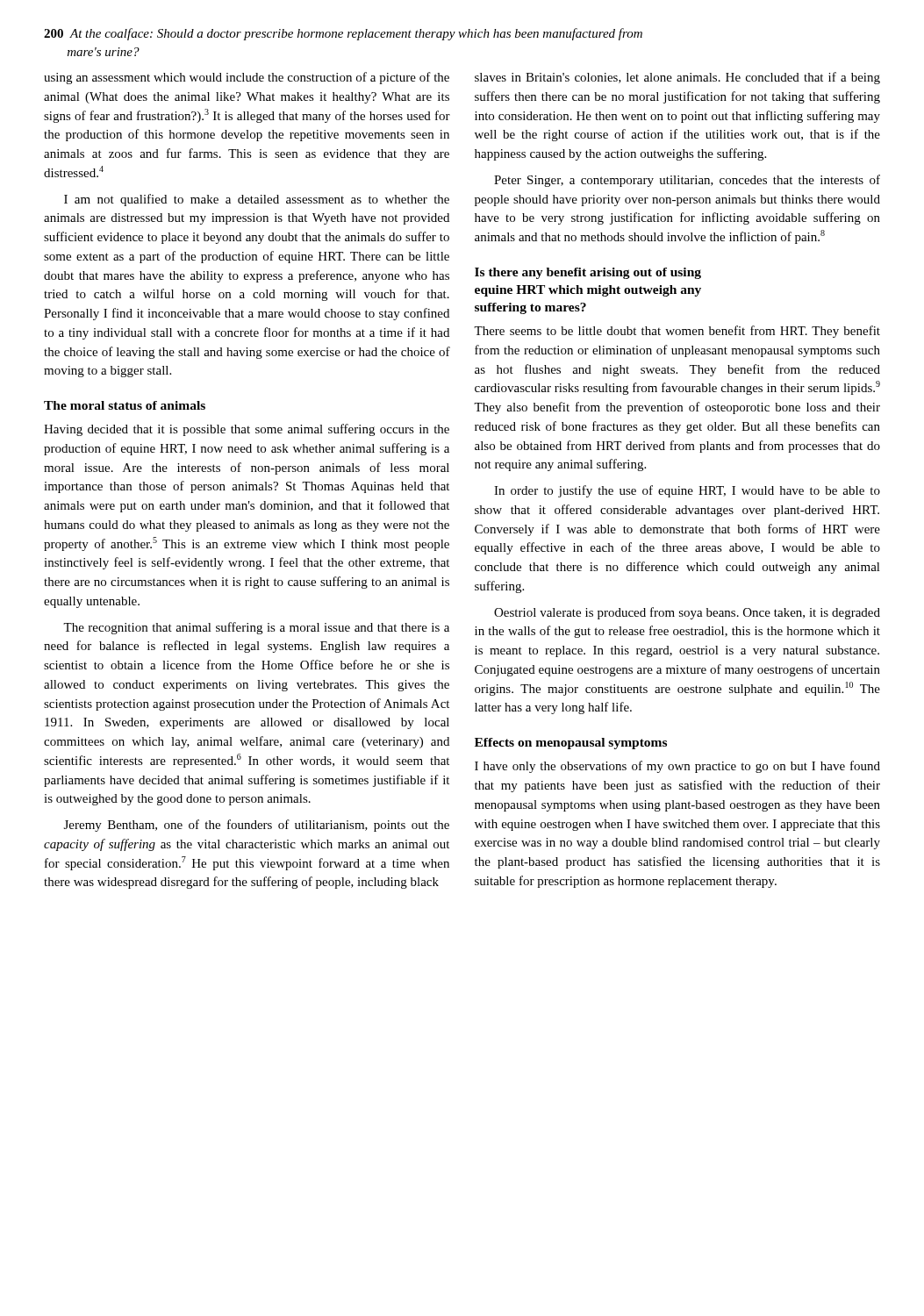The height and width of the screenshot is (1316, 924).
Task: Where is the passage that starts "I am not qualified to make a detailed"?
Action: point(247,285)
